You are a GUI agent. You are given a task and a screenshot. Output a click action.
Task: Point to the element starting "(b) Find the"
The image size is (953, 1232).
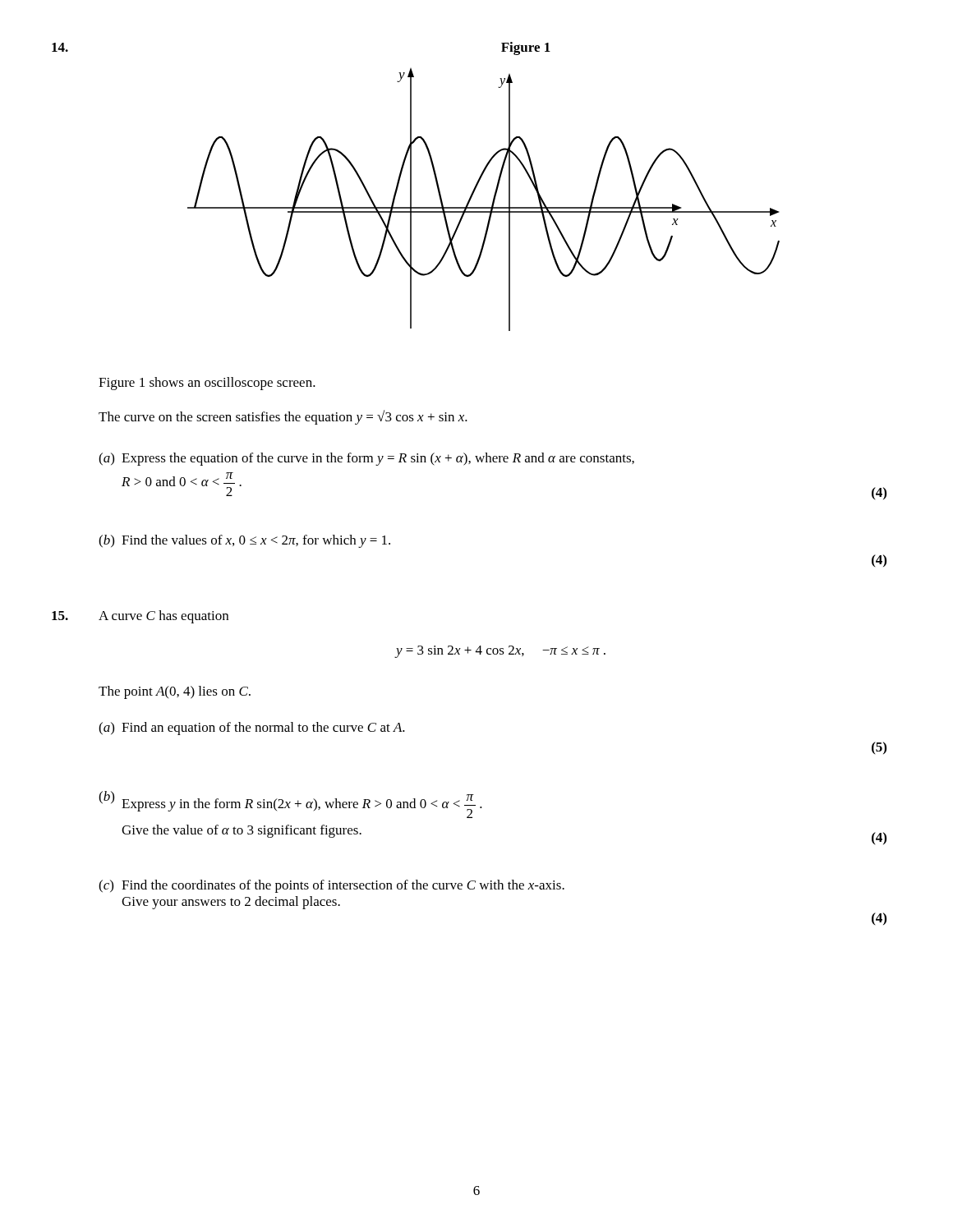pos(245,540)
